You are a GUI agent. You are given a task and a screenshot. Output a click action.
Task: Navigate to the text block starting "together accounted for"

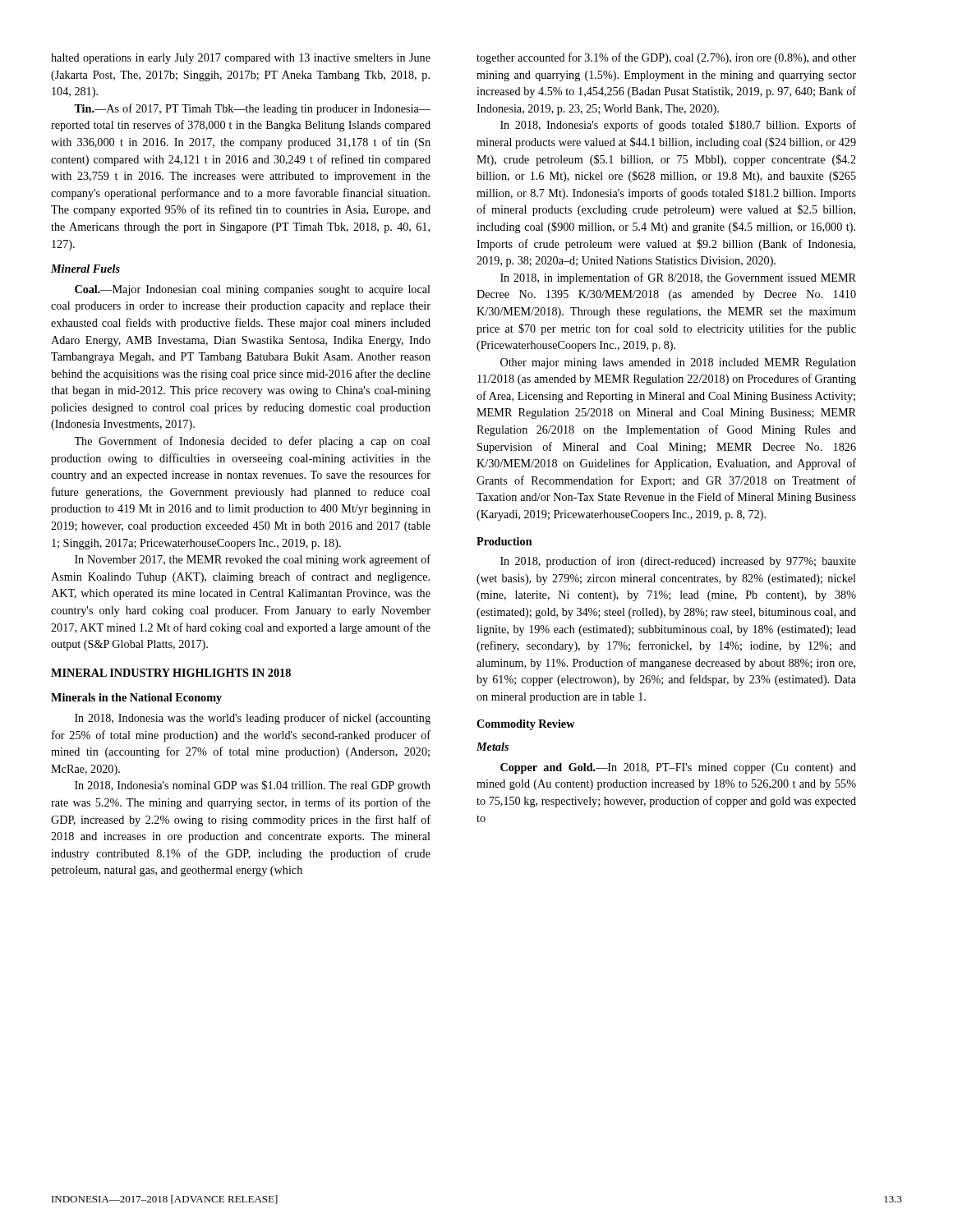click(x=666, y=83)
